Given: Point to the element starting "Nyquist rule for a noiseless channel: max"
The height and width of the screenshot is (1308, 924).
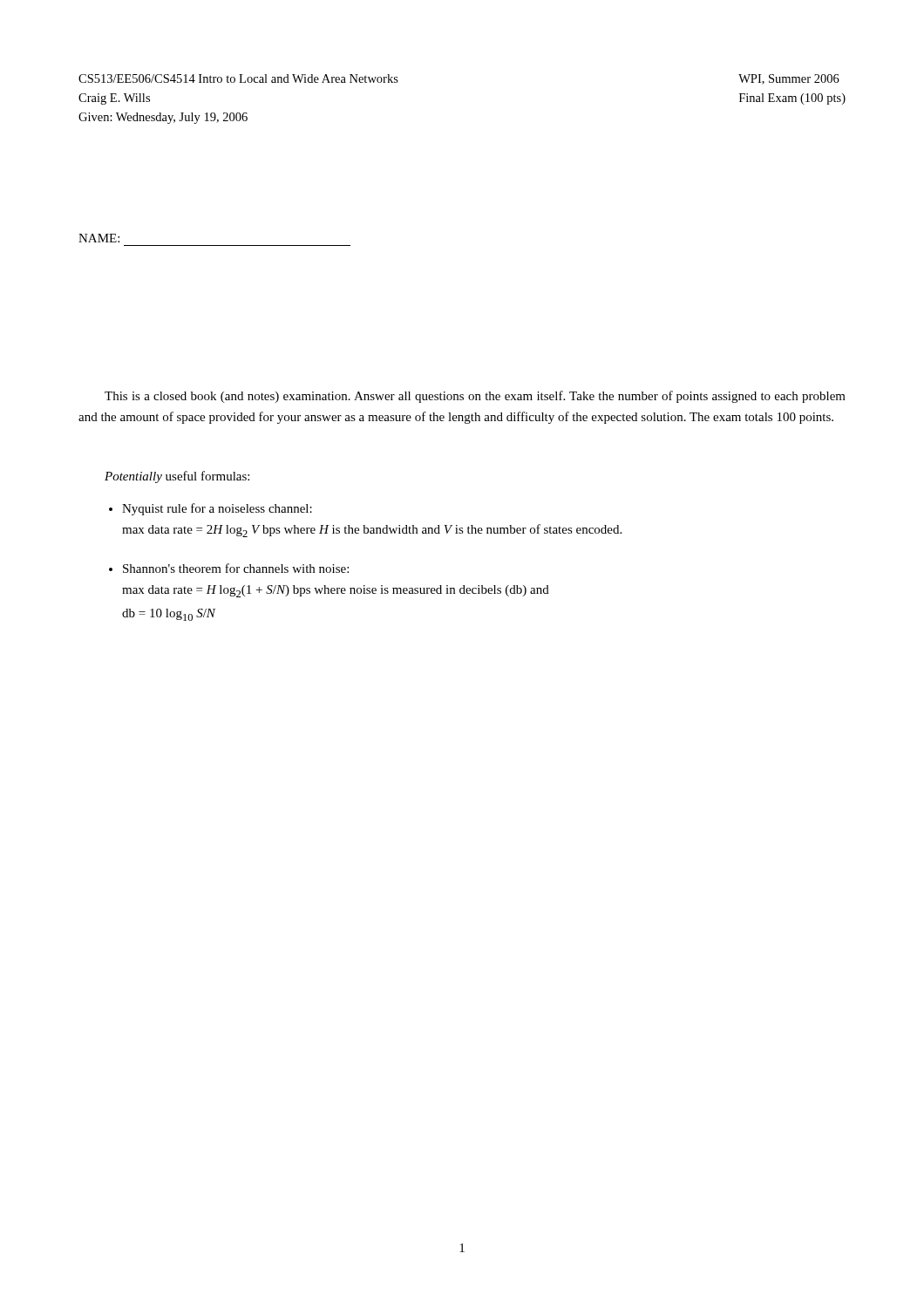Looking at the screenshot, I should (x=372, y=521).
